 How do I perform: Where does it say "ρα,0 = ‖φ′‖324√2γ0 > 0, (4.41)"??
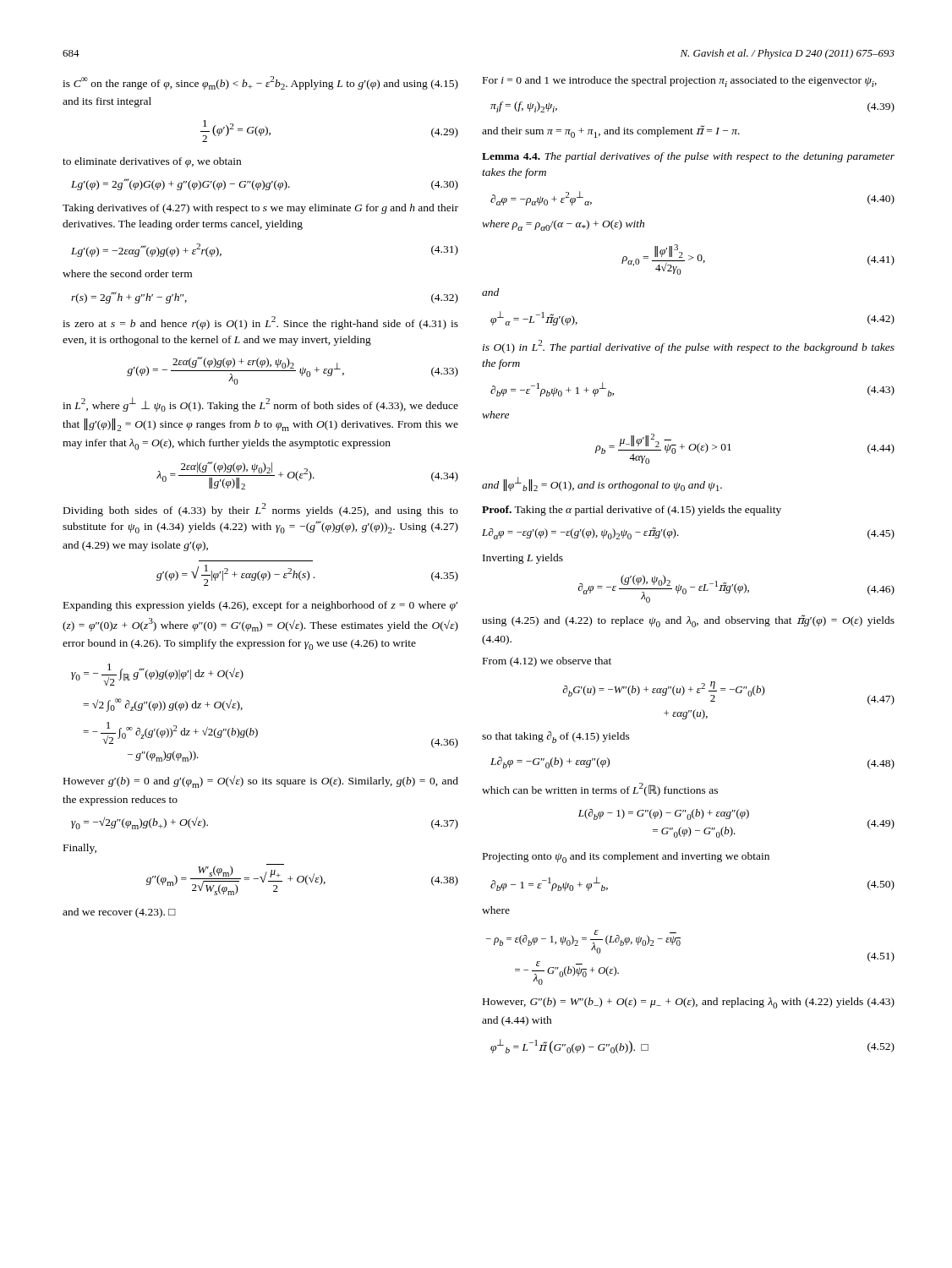[688, 259]
